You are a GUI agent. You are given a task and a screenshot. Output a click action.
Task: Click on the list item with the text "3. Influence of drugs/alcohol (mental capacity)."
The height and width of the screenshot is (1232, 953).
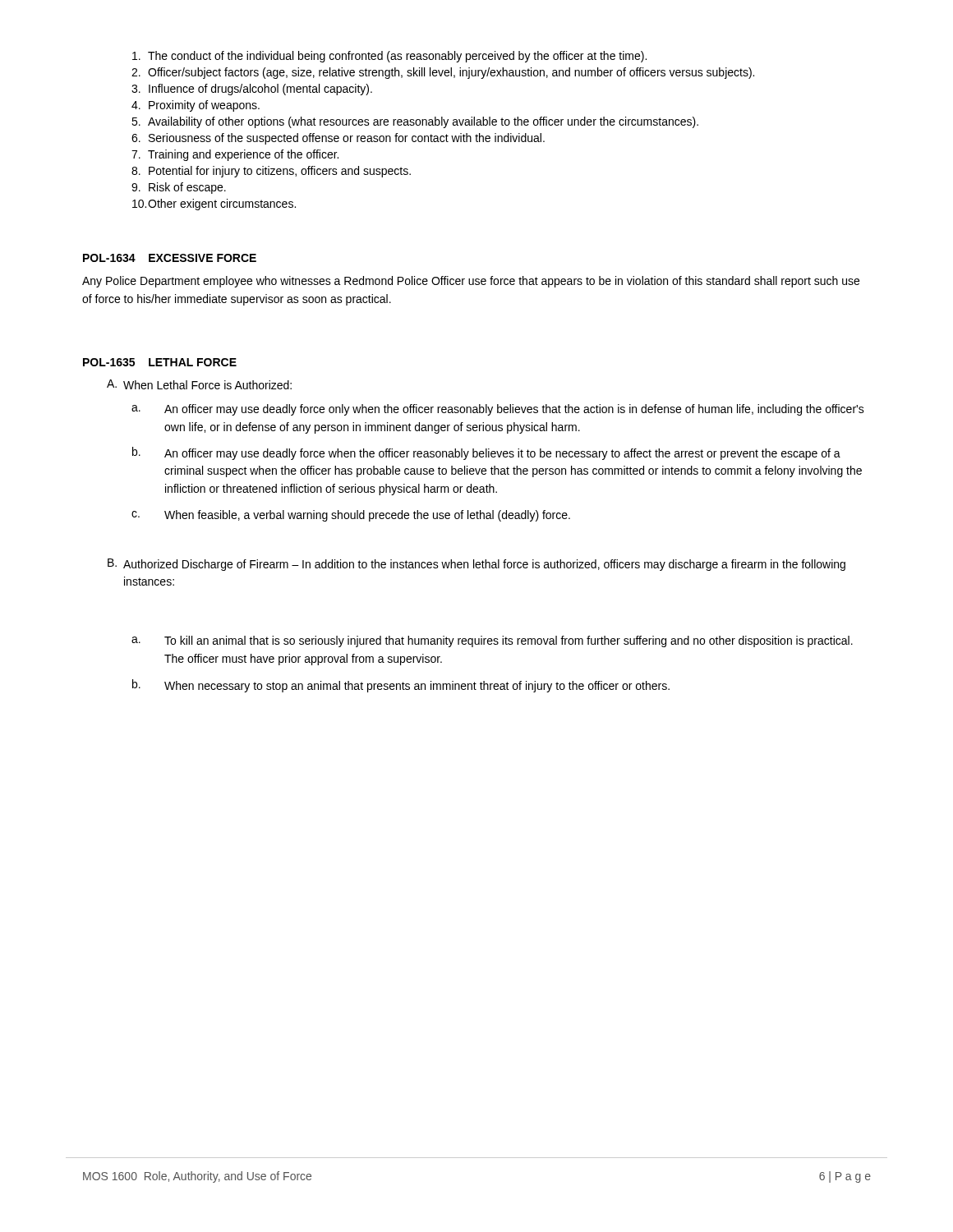[476, 89]
